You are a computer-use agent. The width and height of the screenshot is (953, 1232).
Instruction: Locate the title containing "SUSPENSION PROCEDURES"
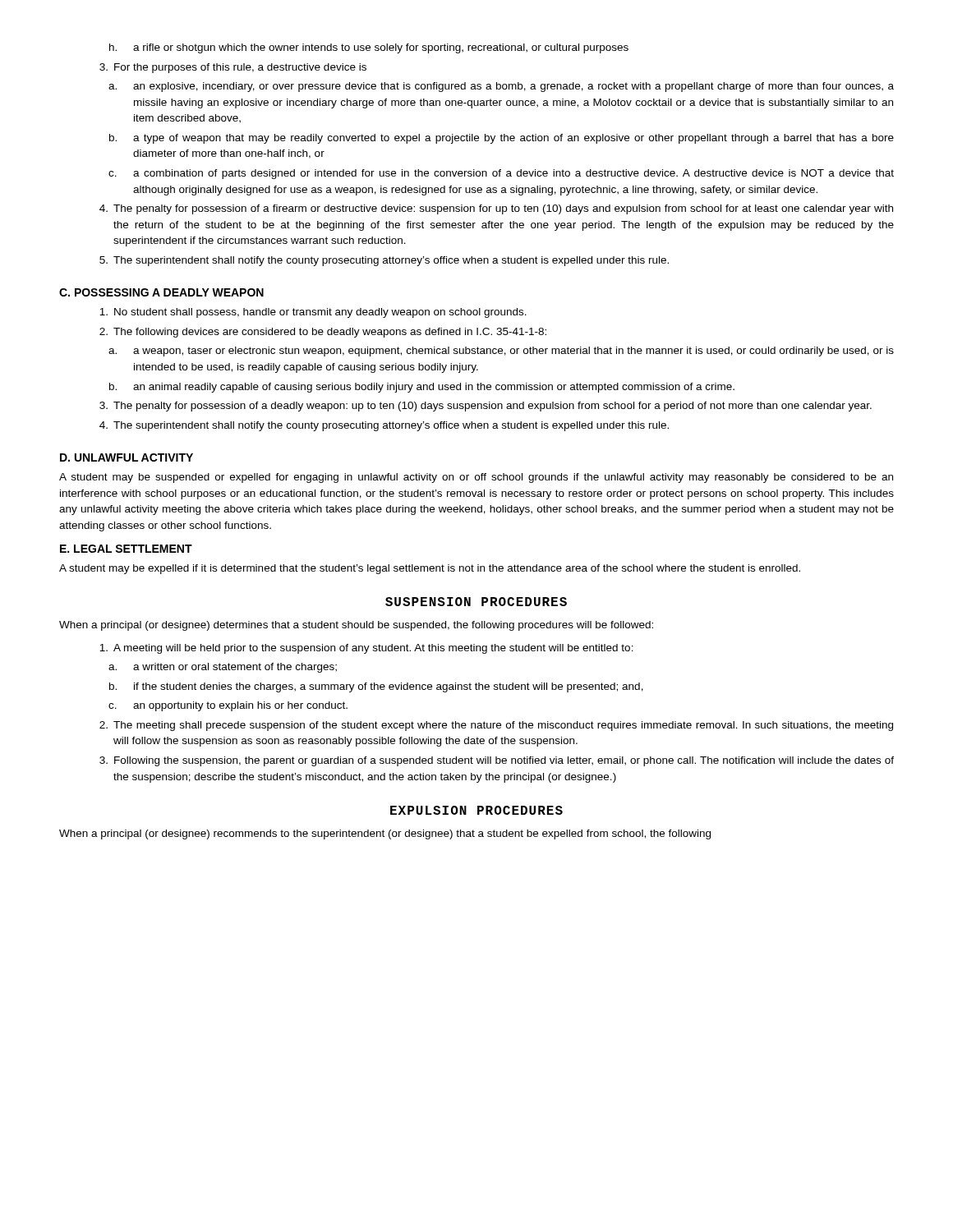tap(476, 603)
